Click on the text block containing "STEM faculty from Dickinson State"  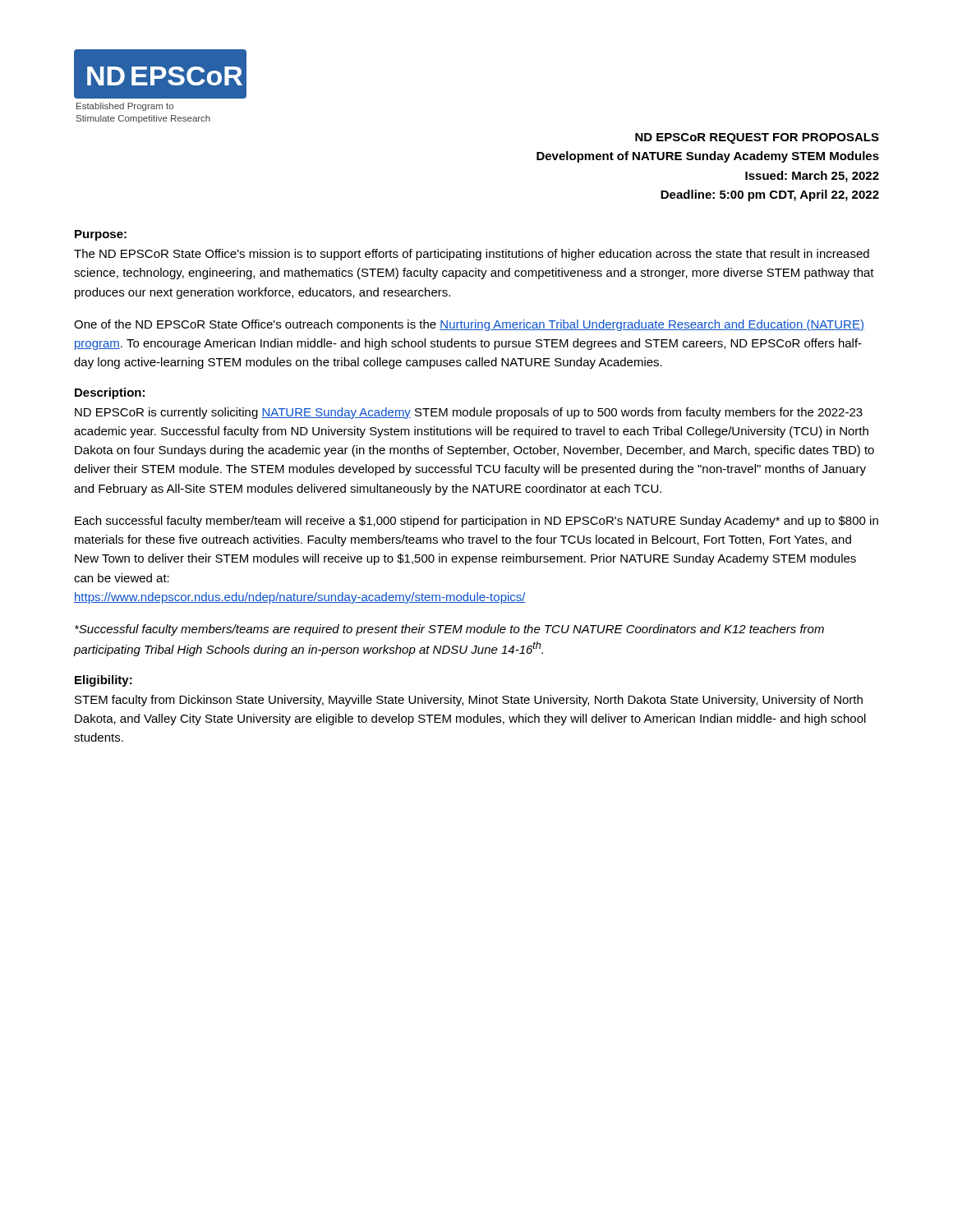470,718
